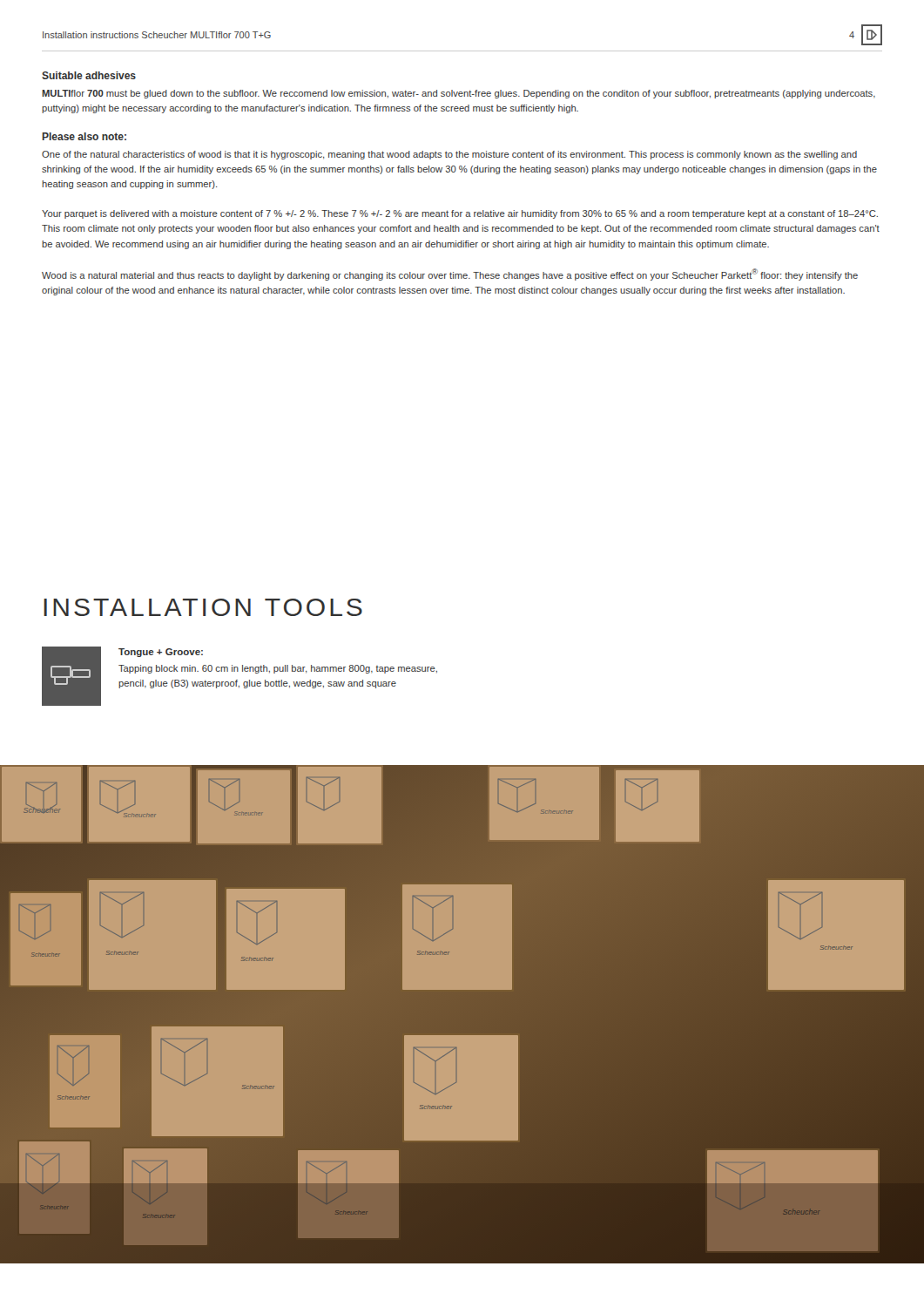Point to the text block starting "One of the natural"

click(x=459, y=169)
